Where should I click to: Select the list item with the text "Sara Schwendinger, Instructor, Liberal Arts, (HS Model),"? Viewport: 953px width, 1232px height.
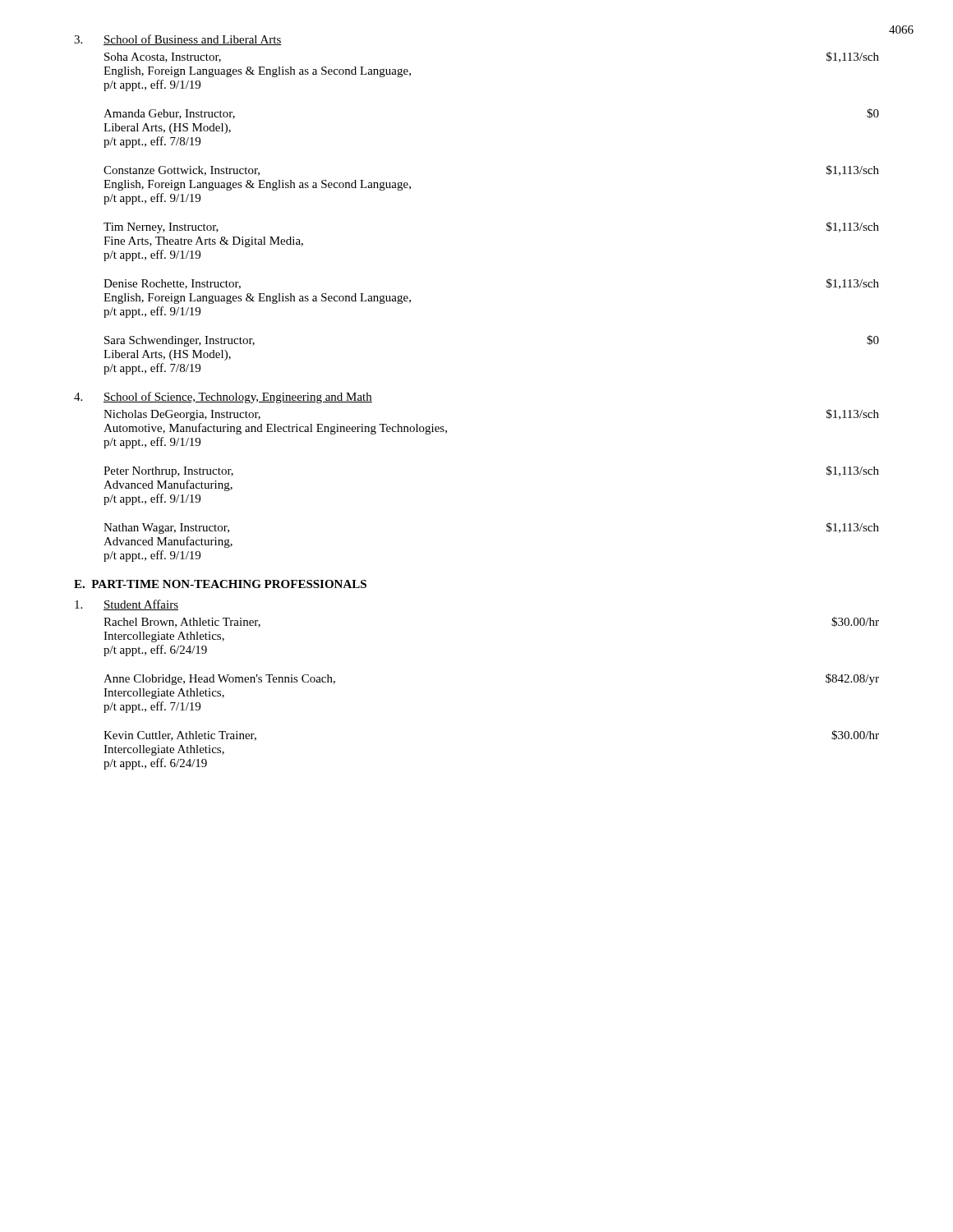tap(182, 340)
